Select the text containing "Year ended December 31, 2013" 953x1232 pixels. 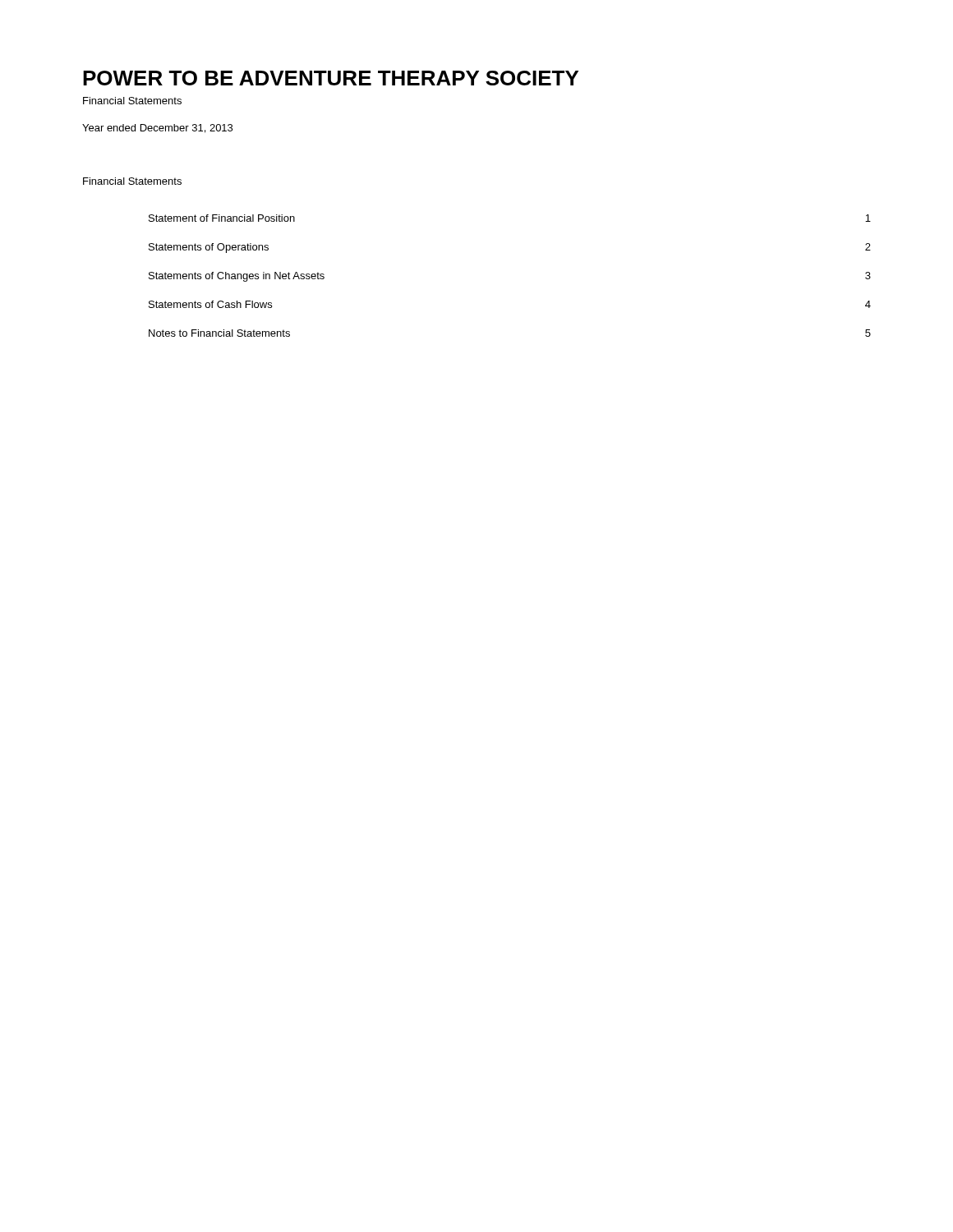pyautogui.click(x=158, y=128)
